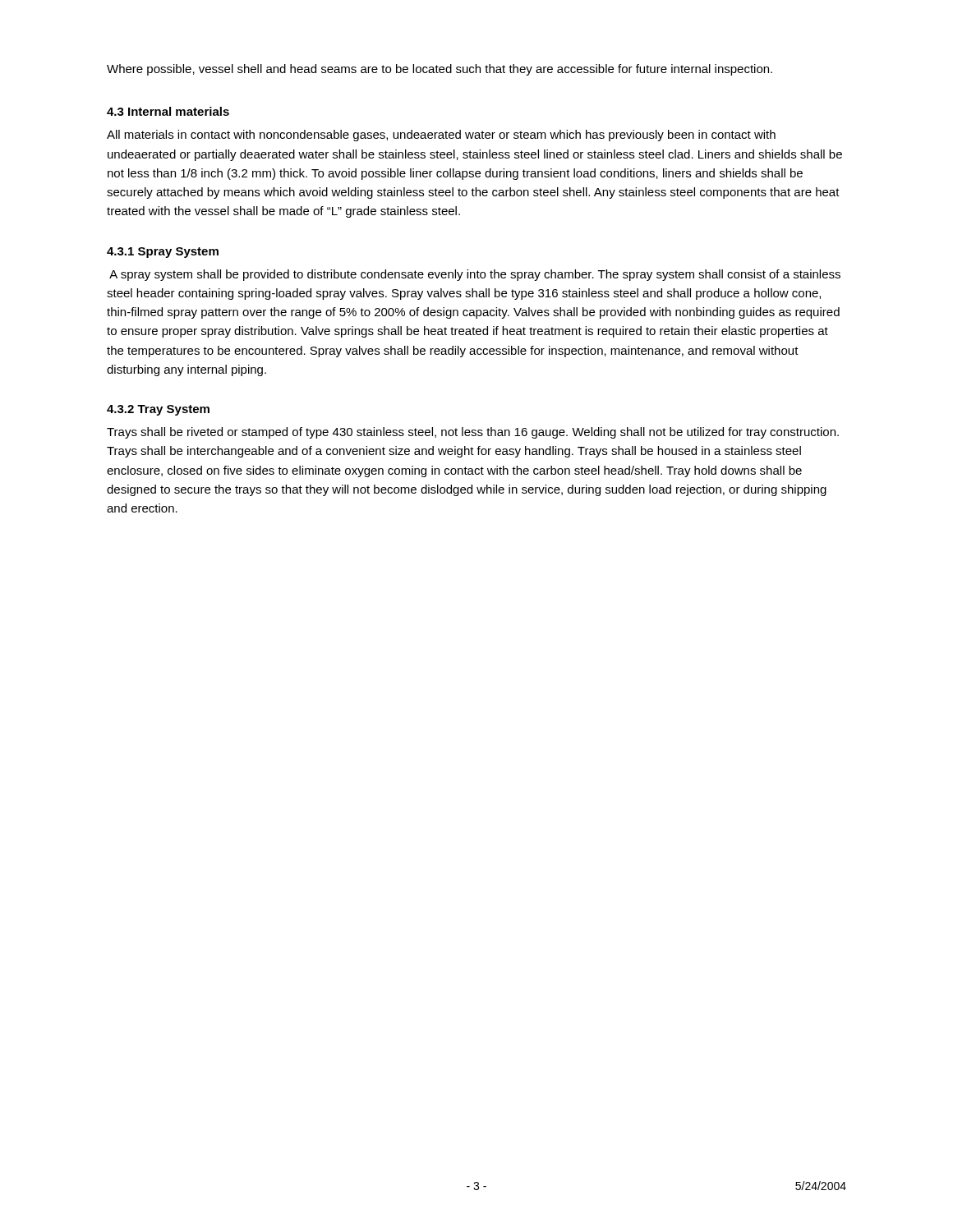The image size is (953, 1232).
Task: Locate the text block containing "All materials in contact with noncondensable gases, undeaerated"
Action: [x=475, y=173]
